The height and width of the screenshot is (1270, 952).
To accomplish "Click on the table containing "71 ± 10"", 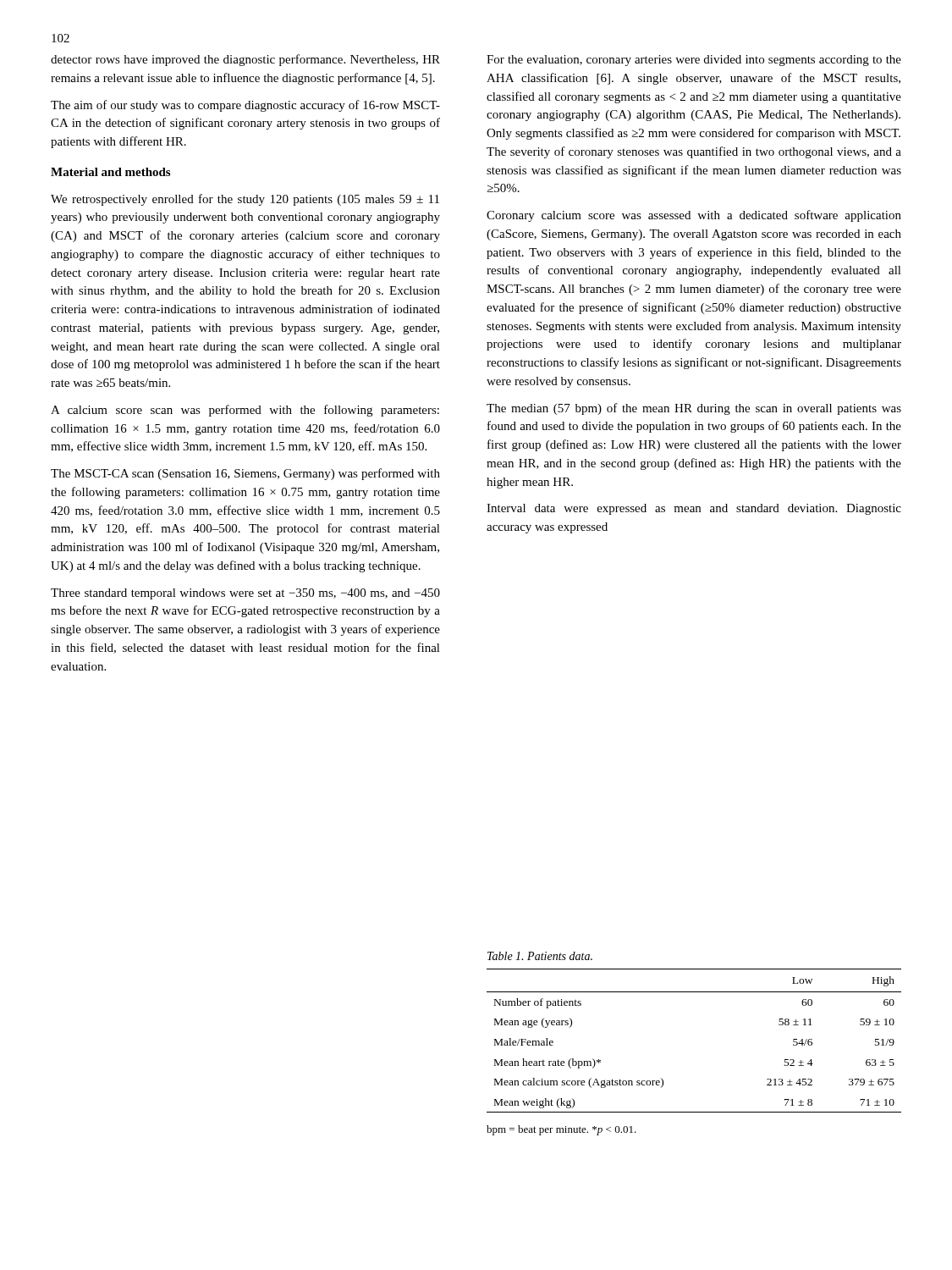I will click(x=694, y=1044).
